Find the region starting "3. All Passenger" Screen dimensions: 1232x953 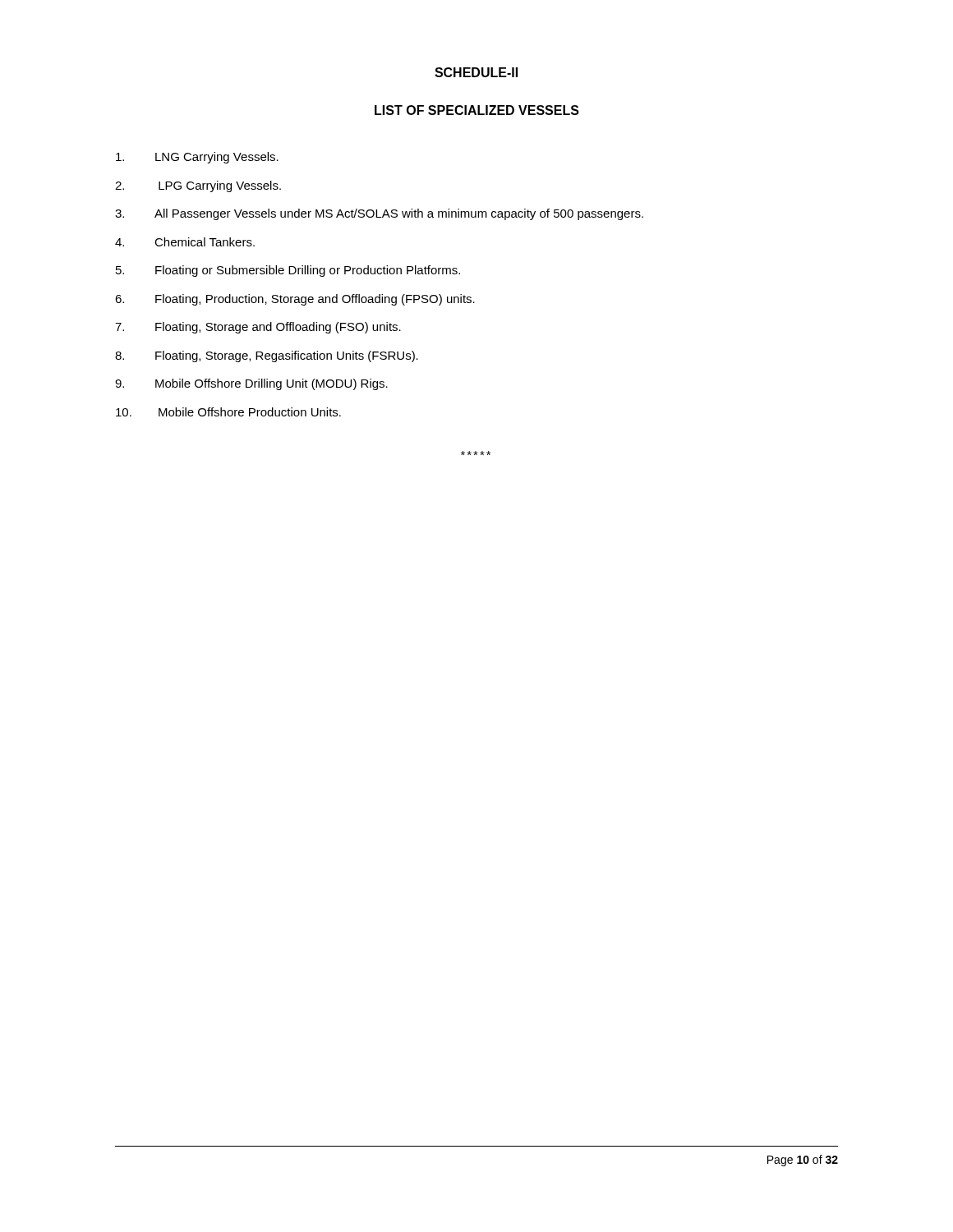pyautogui.click(x=476, y=214)
